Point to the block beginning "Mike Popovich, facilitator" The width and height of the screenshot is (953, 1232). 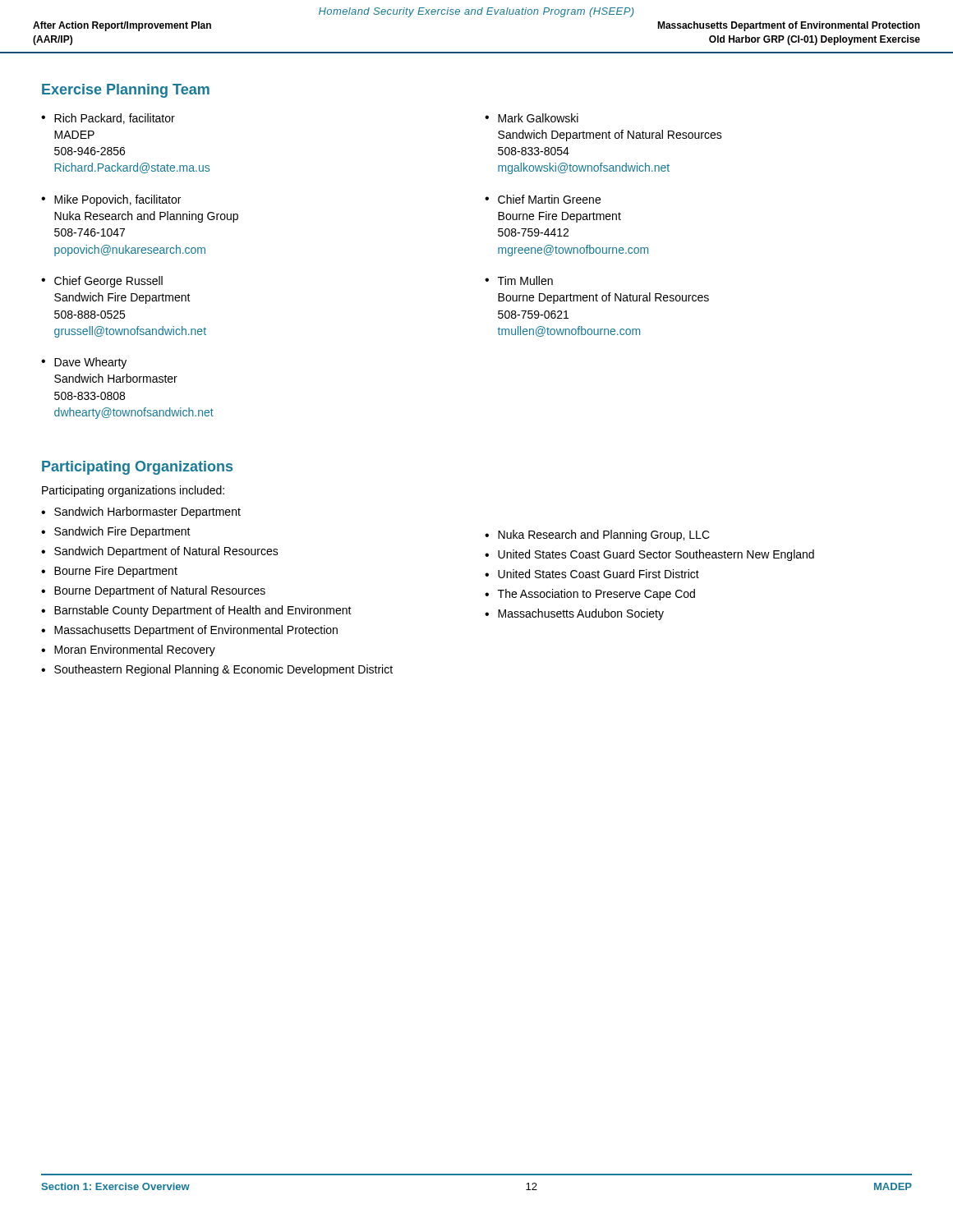(146, 225)
